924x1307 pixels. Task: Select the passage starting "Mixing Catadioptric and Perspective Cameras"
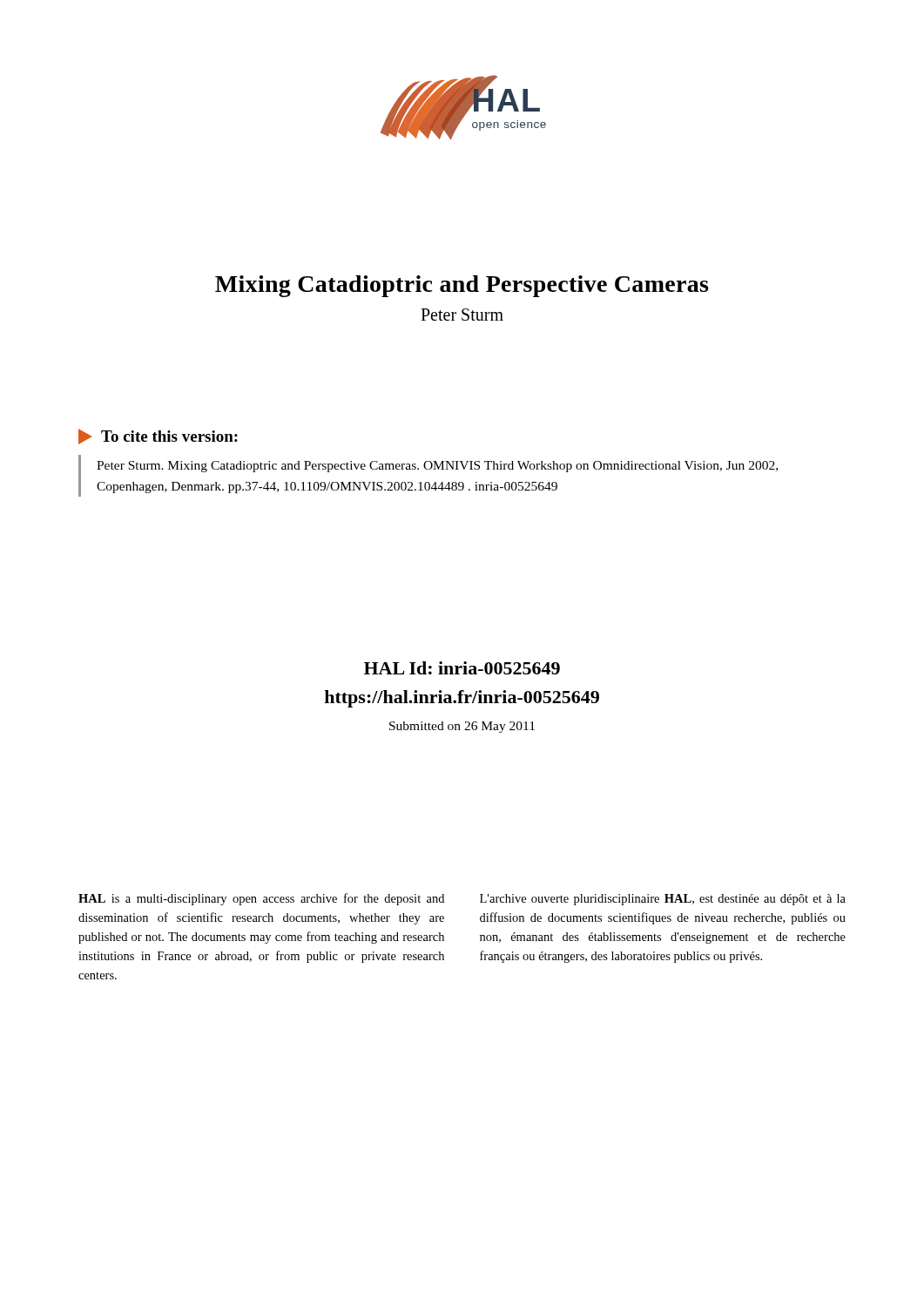462,298
